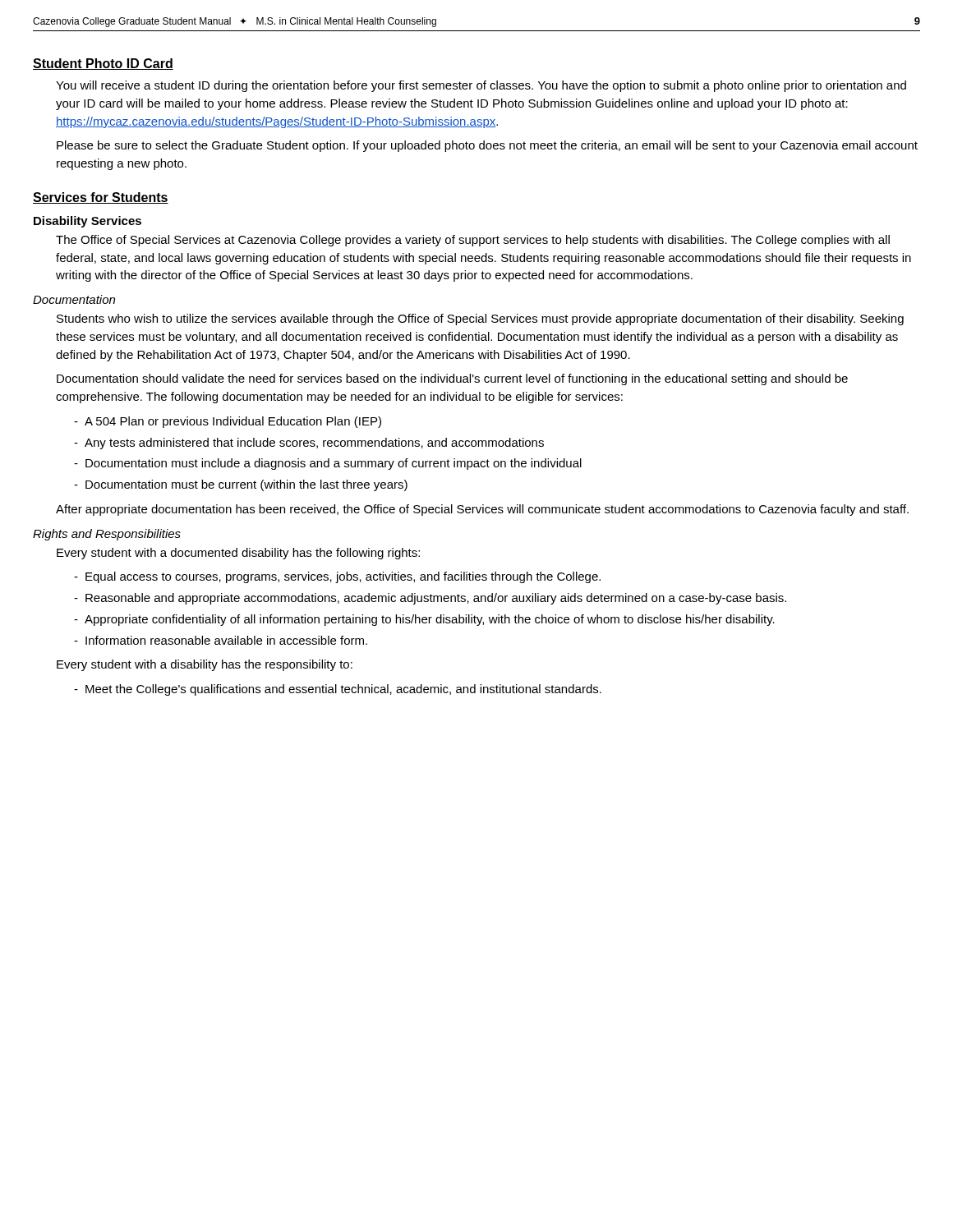Locate the block of text that opens with "The Office of Special"
The width and height of the screenshot is (953, 1232).
point(484,257)
